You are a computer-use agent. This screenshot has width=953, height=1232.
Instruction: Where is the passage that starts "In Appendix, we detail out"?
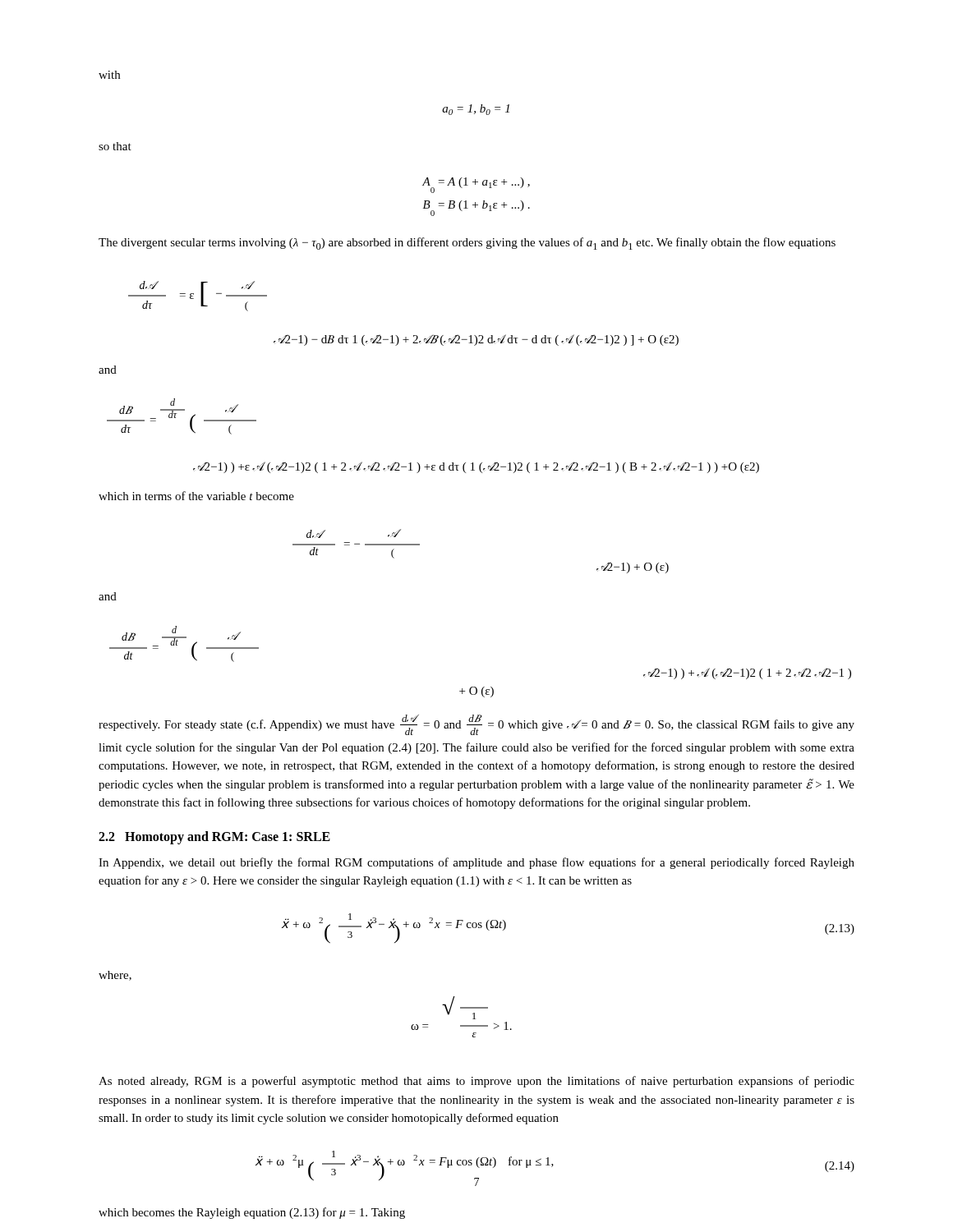[476, 872]
